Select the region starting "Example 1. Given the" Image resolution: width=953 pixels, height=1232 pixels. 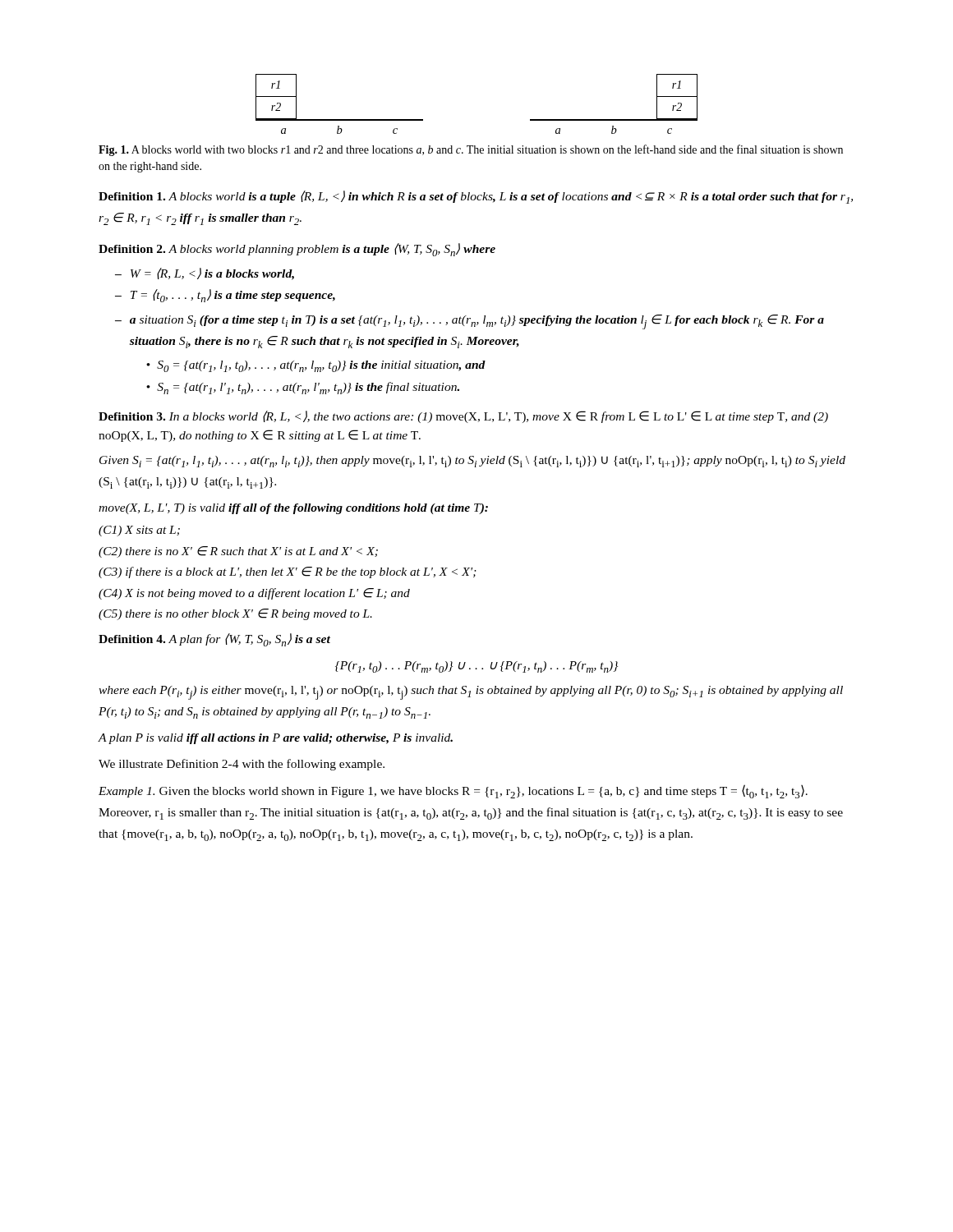click(471, 813)
